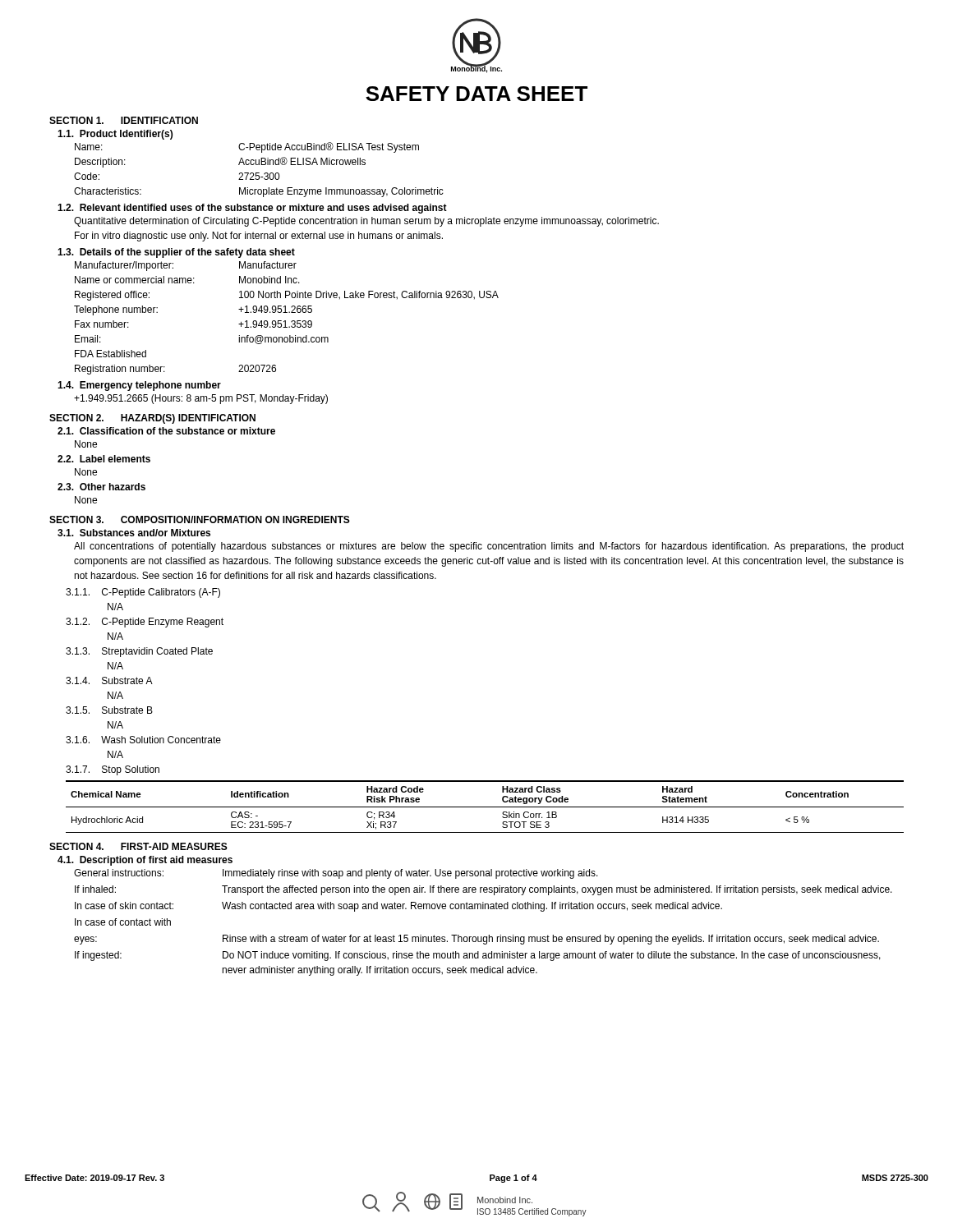Find the section header containing "2.2. Label elements"
This screenshot has height=1232, width=953.
click(x=104, y=459)
